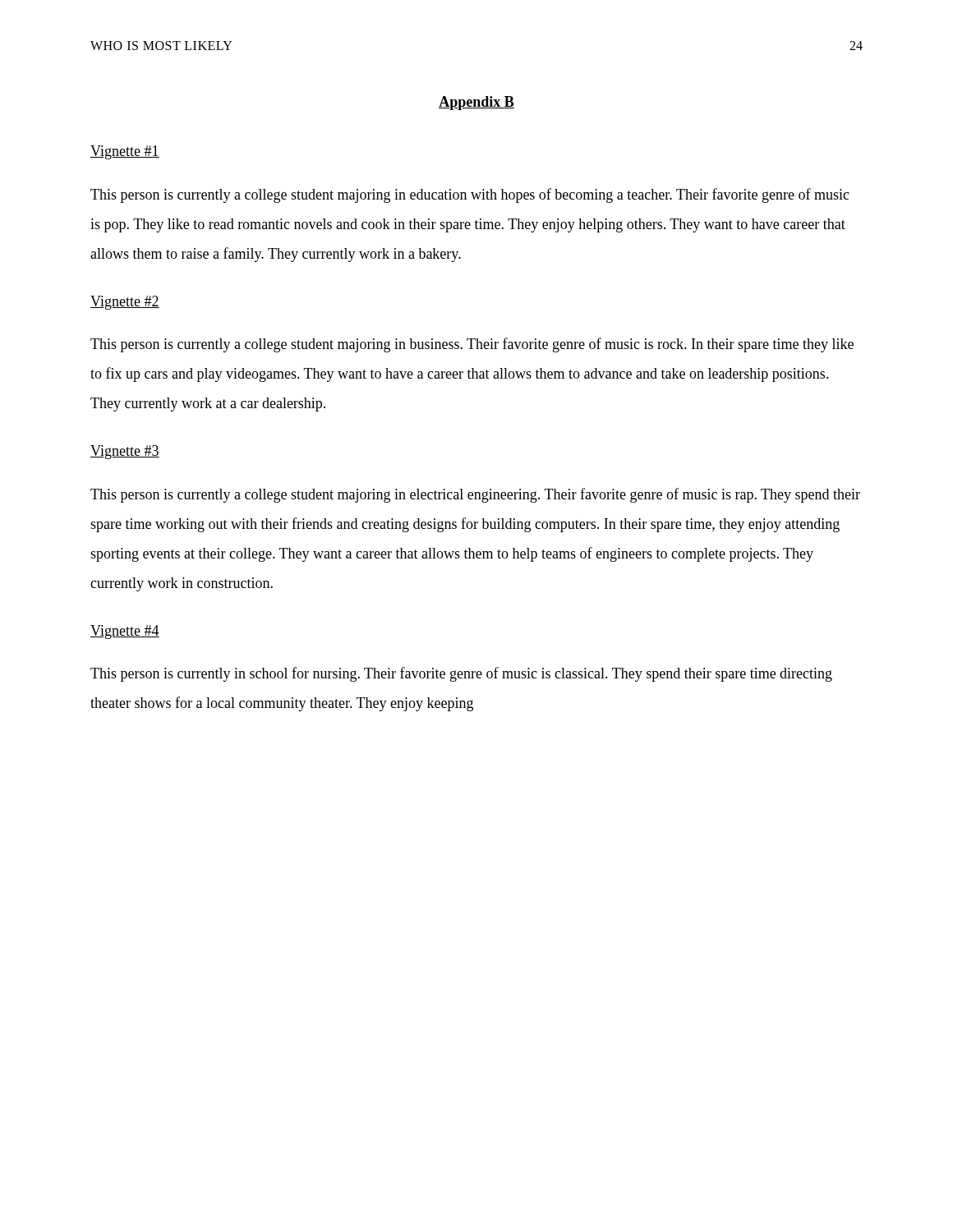This screenshot has width=953, height=1232.
Task: Point to the block starting "Vignette #2"
Action: click(x=125, y=301)
